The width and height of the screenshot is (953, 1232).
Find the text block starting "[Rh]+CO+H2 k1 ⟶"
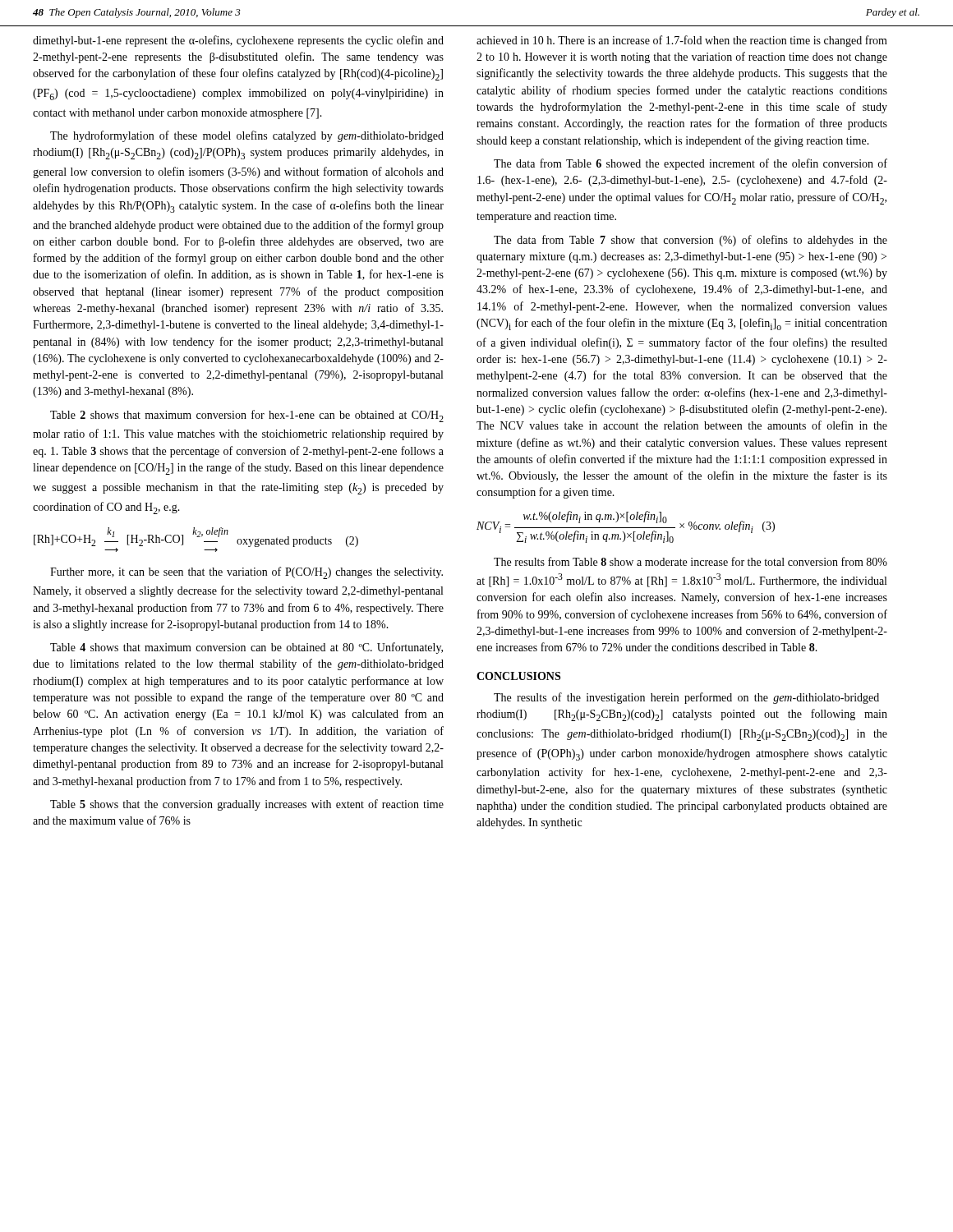(x=238, y=541)
